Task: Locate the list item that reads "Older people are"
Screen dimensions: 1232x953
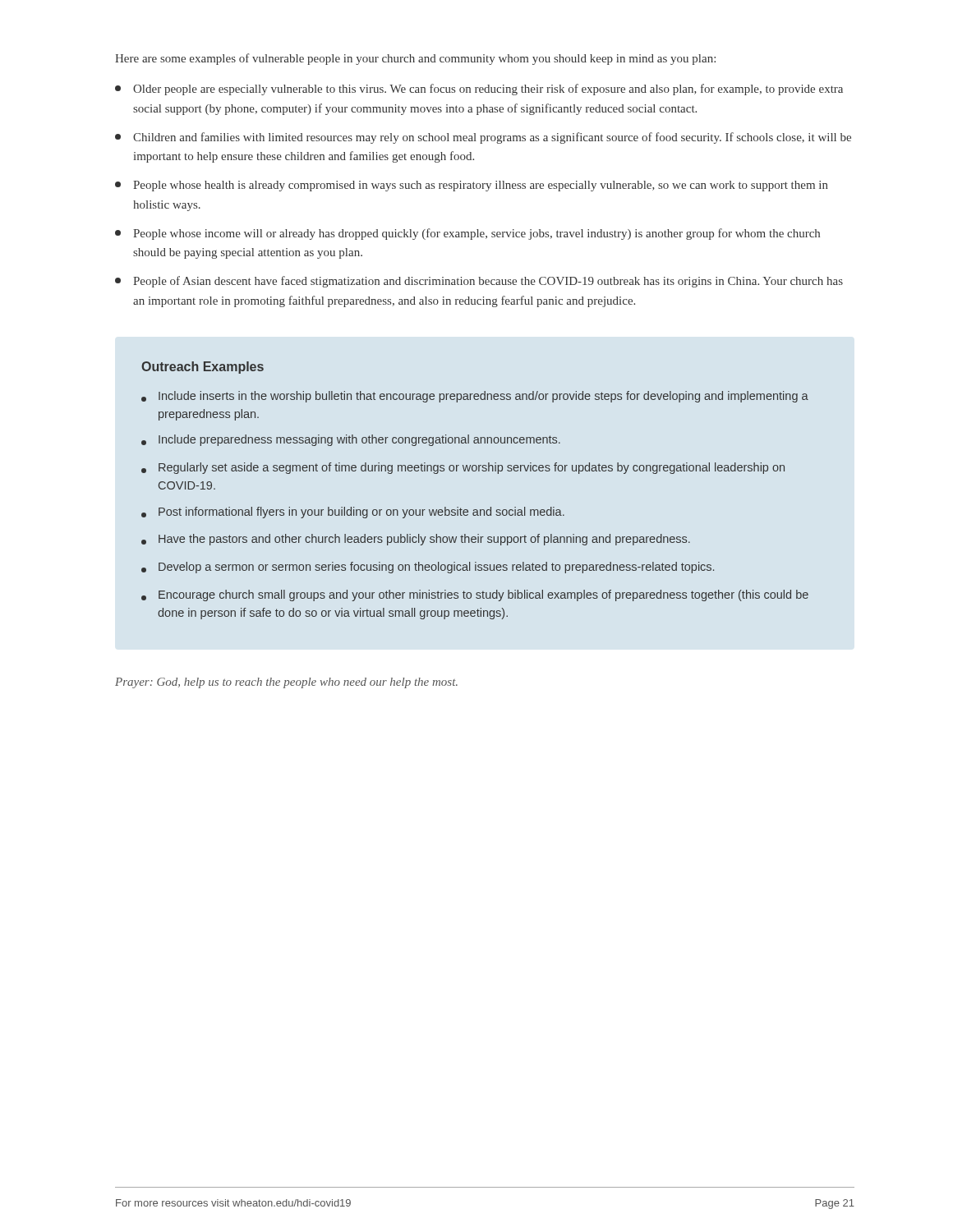Action: tap(485, 99)
